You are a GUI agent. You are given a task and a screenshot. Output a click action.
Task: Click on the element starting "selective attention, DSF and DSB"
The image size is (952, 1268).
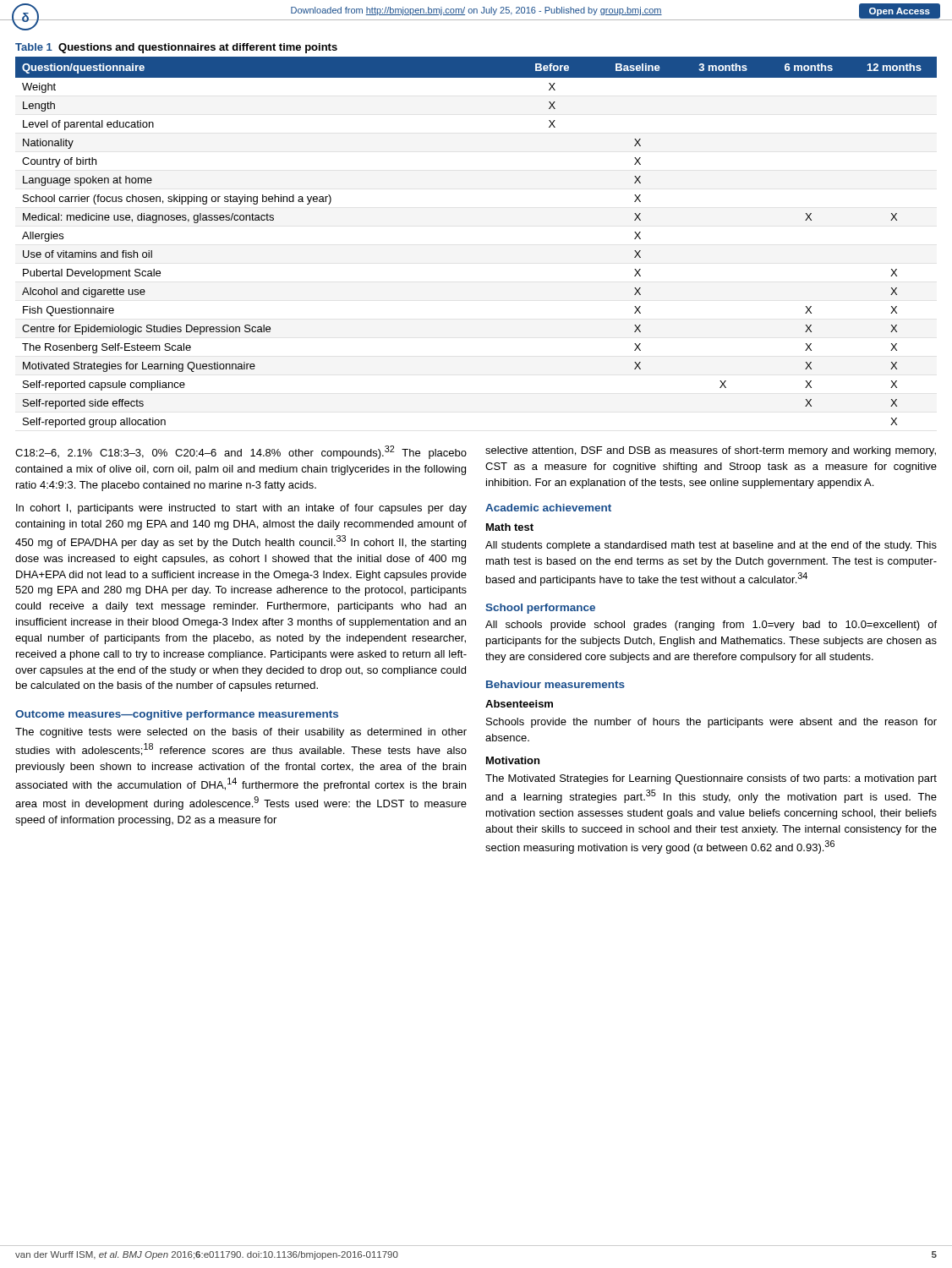[711, 466]
